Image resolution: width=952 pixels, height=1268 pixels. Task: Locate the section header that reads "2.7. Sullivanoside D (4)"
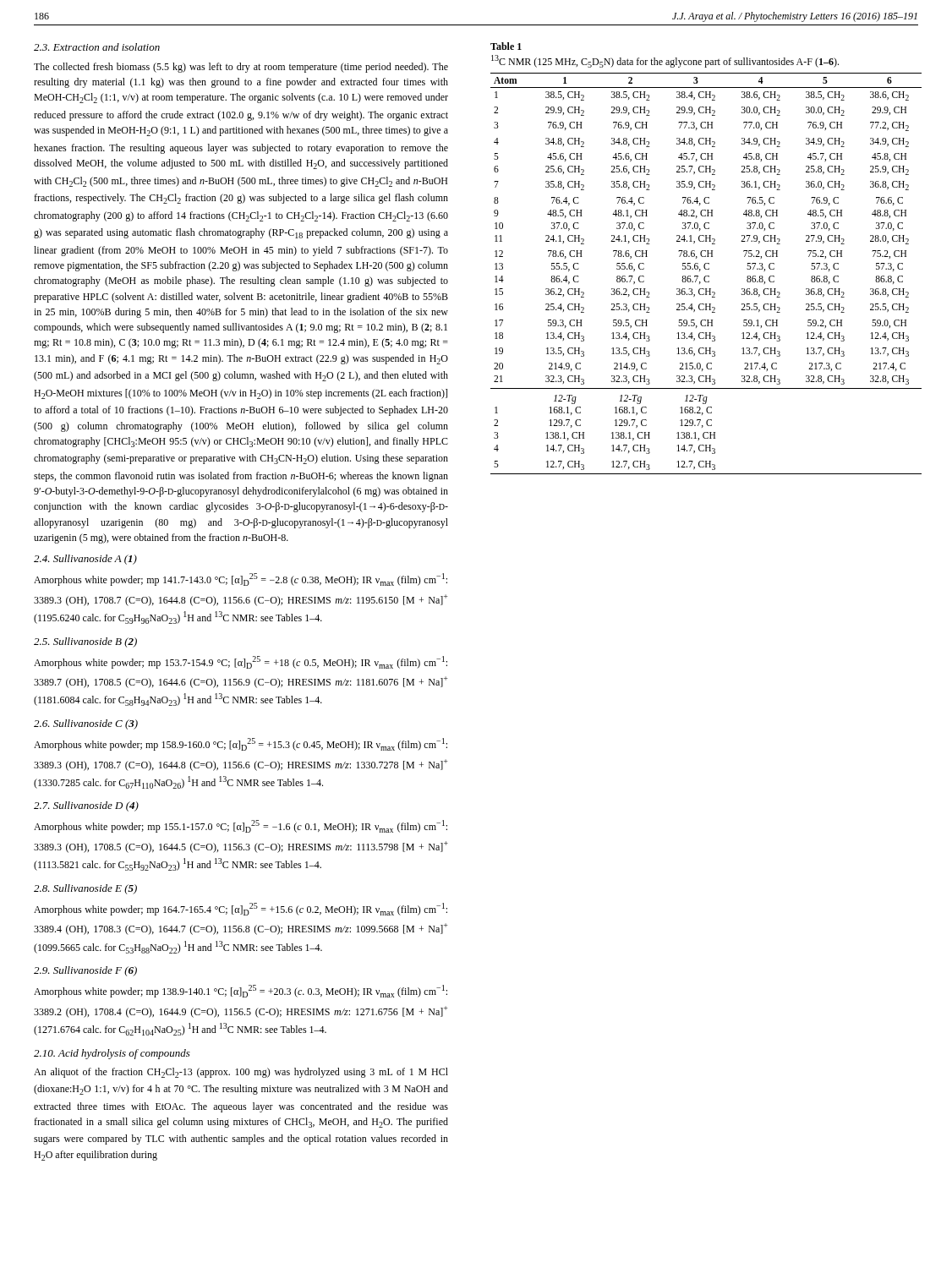click(x=86, y=805)
